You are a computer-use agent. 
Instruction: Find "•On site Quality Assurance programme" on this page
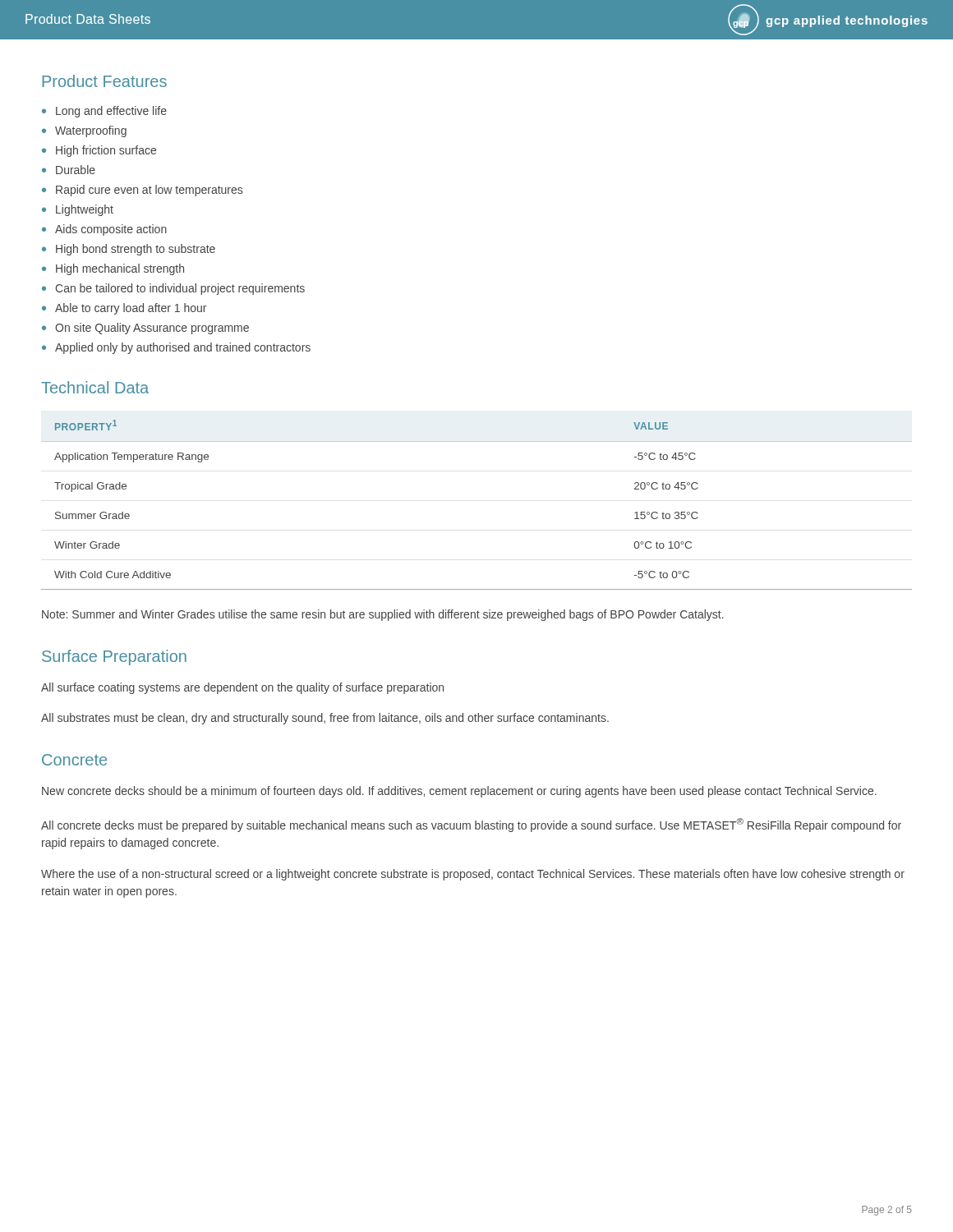pos(145,329)
